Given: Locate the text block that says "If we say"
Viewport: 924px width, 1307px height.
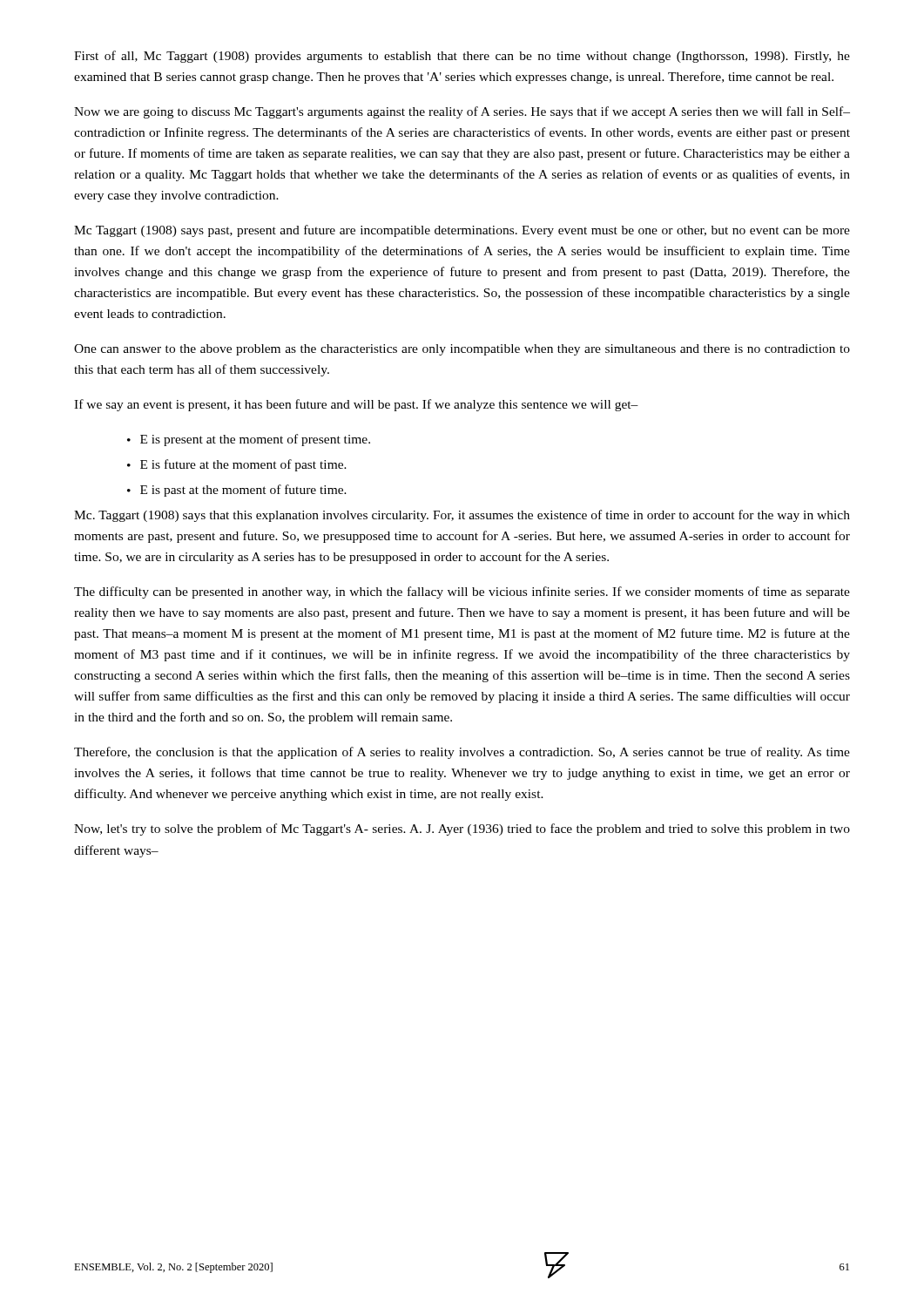Looking at the screenshot, I should [356, 404].
